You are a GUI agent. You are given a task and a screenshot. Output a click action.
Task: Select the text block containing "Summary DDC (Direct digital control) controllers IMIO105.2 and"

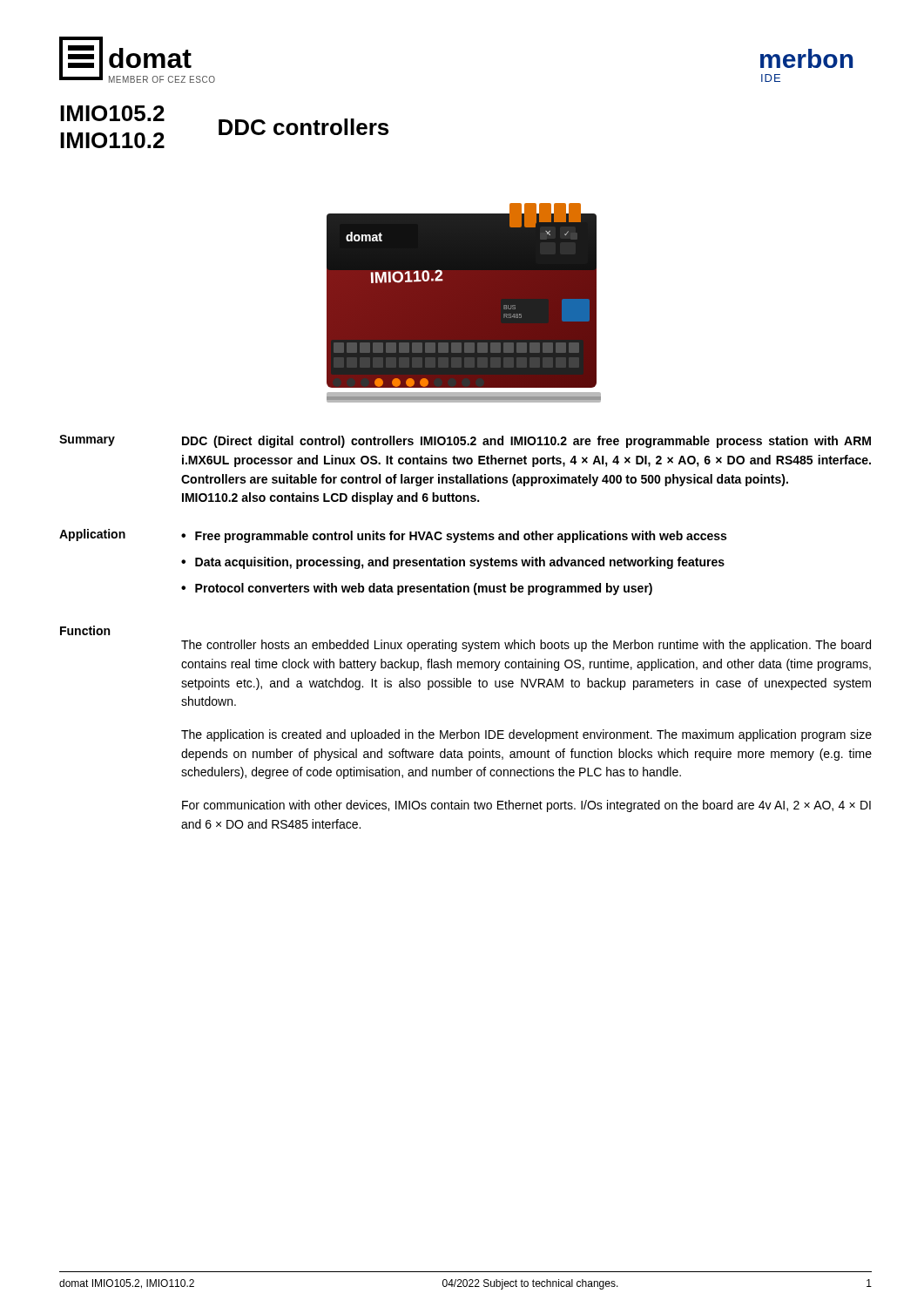click(x=465, y=470)
